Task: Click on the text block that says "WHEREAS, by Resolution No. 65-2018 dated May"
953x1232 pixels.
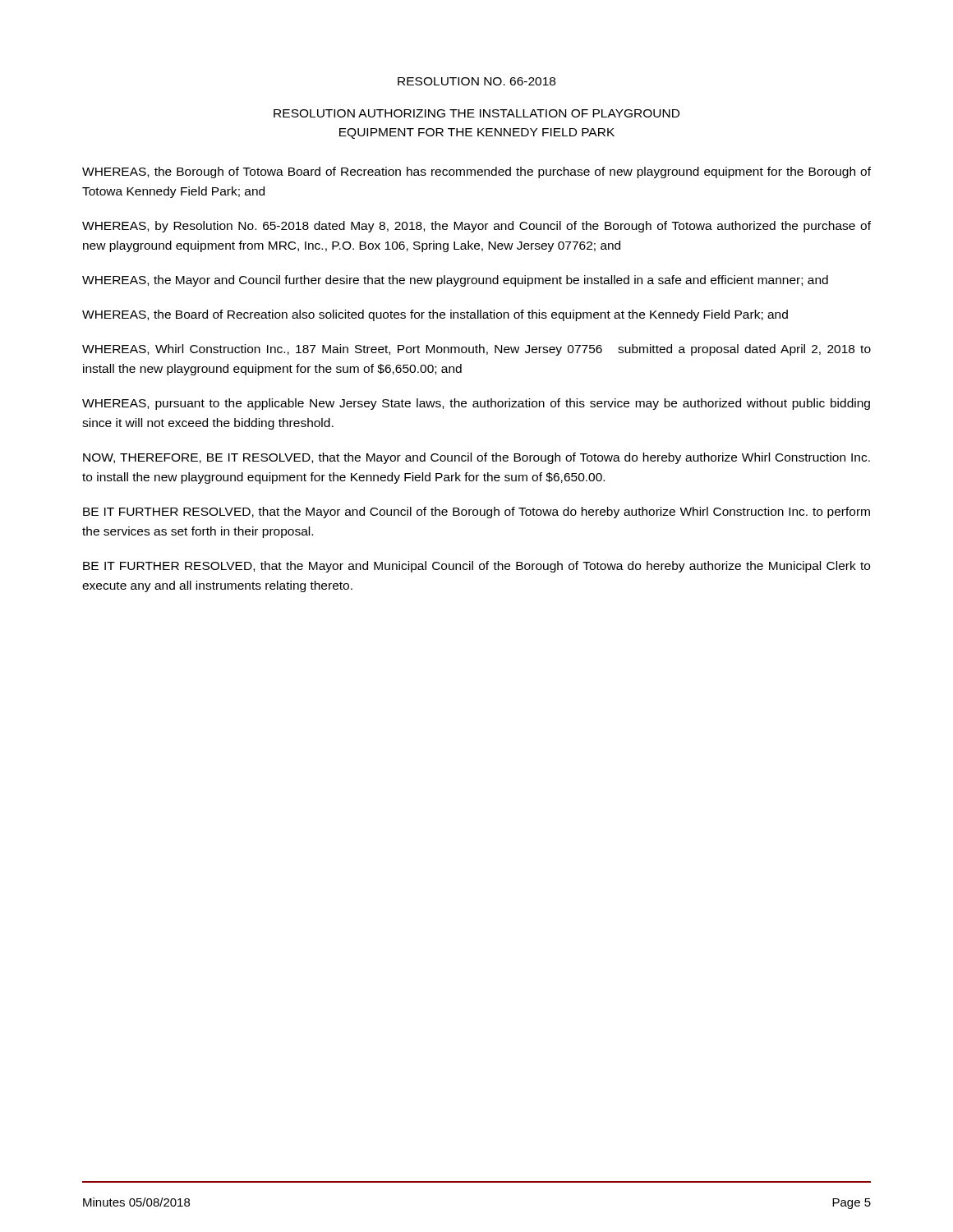Action: pos(476,235)
